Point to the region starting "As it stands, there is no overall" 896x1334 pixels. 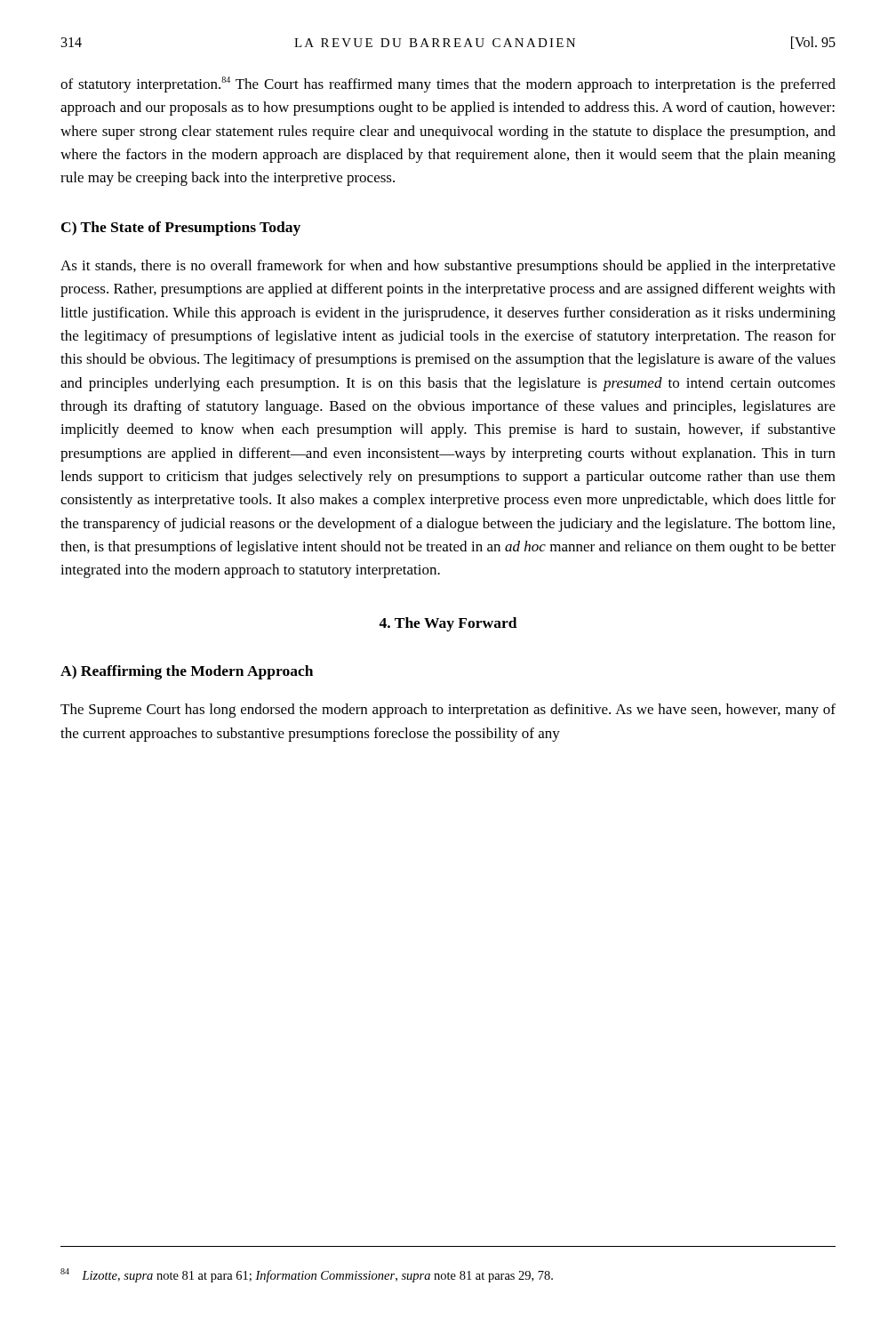click(448, 418)
